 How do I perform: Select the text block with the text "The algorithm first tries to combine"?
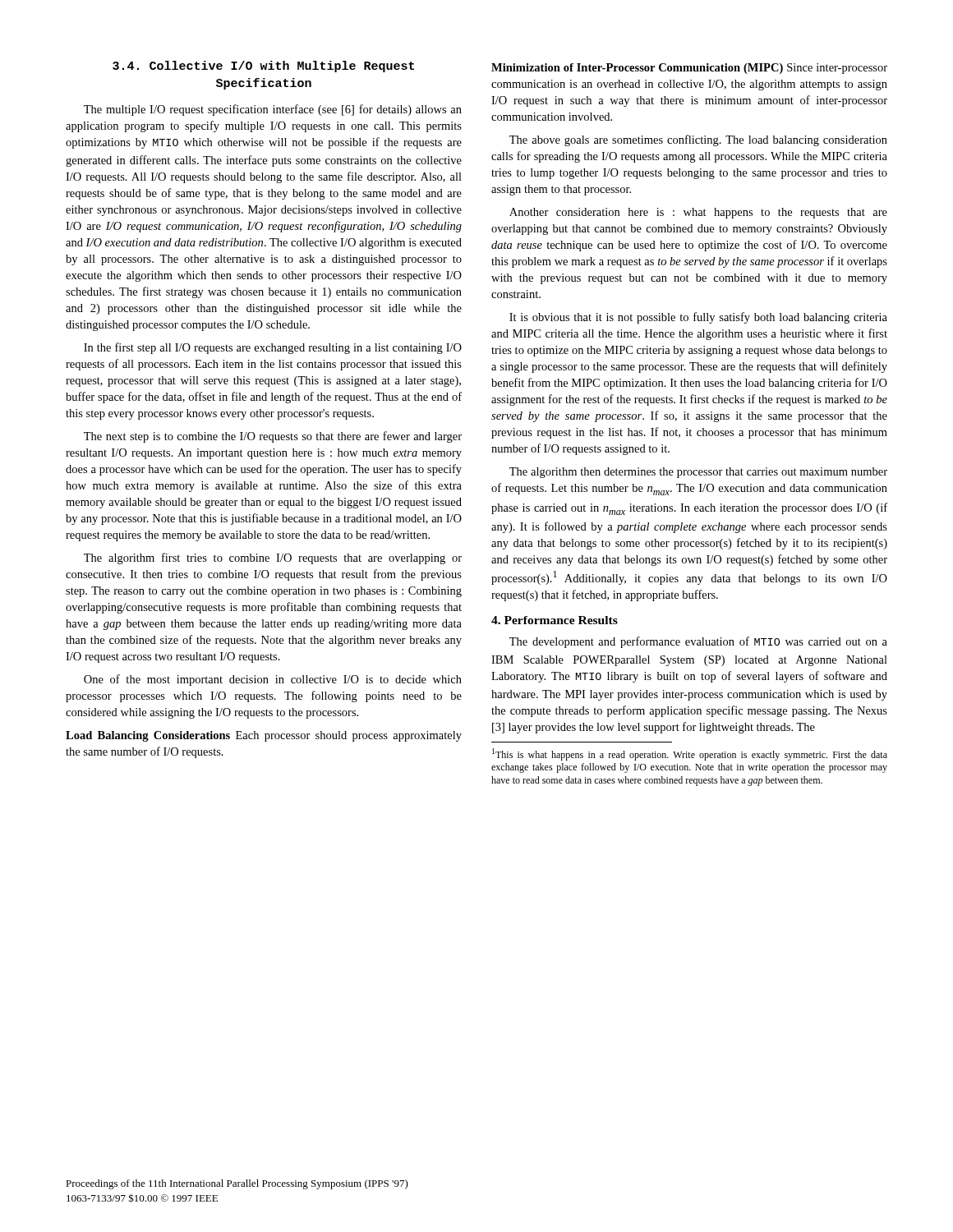(x=264, y=607)
